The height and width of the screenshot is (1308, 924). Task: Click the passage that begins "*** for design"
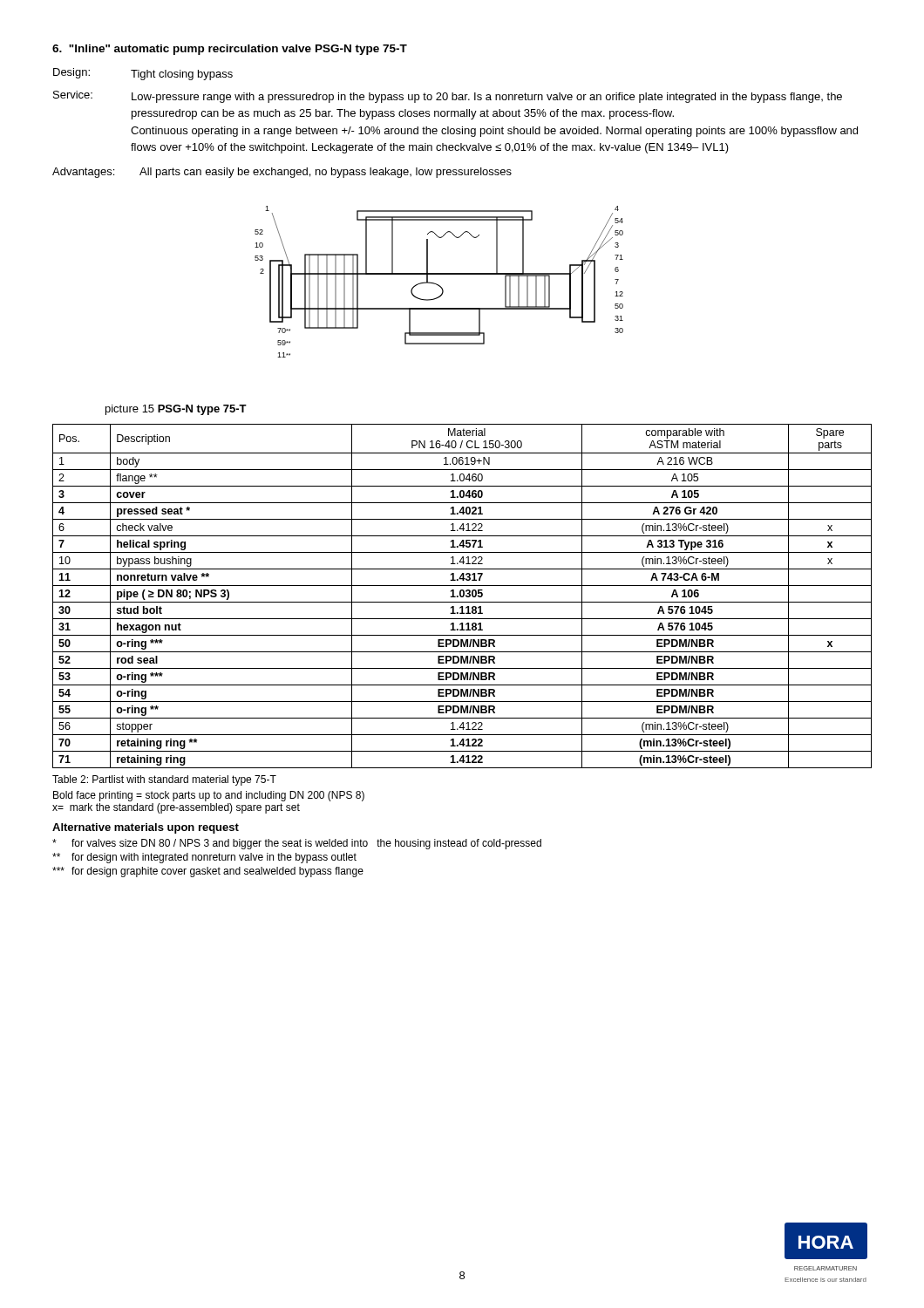tap(208, 872)
